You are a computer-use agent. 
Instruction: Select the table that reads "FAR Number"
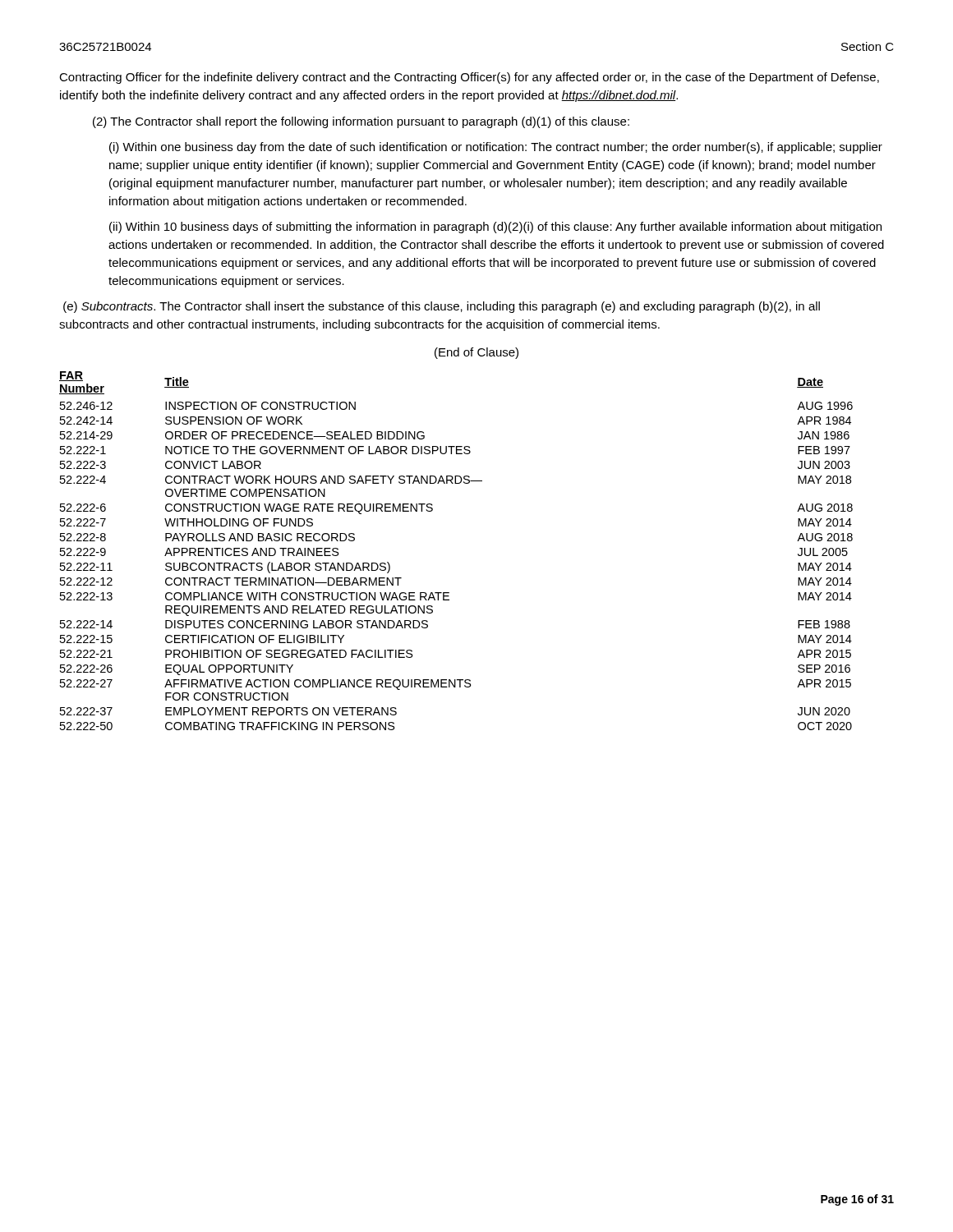pos(476,550)
